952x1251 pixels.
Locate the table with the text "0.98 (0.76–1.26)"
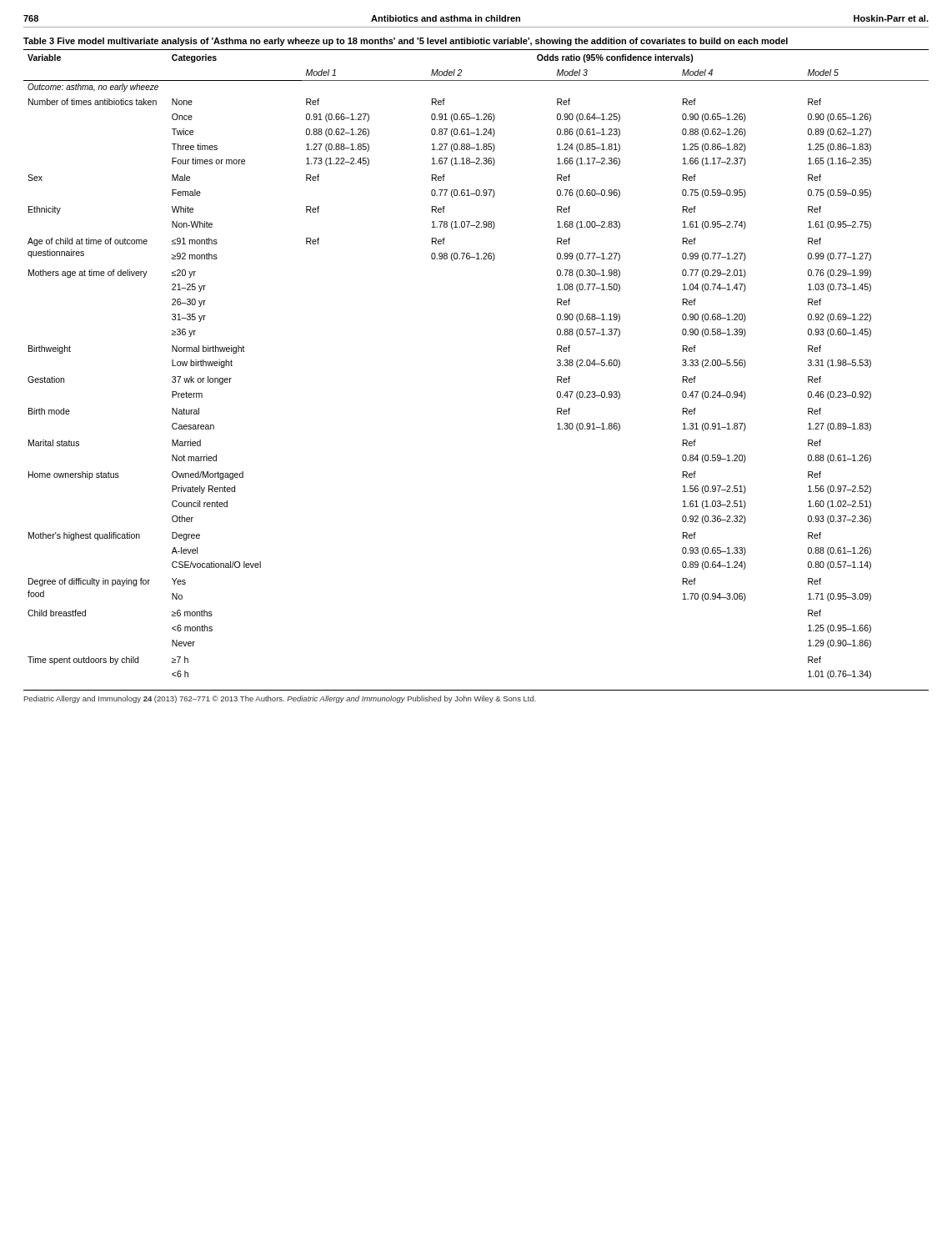pos(476,356)
